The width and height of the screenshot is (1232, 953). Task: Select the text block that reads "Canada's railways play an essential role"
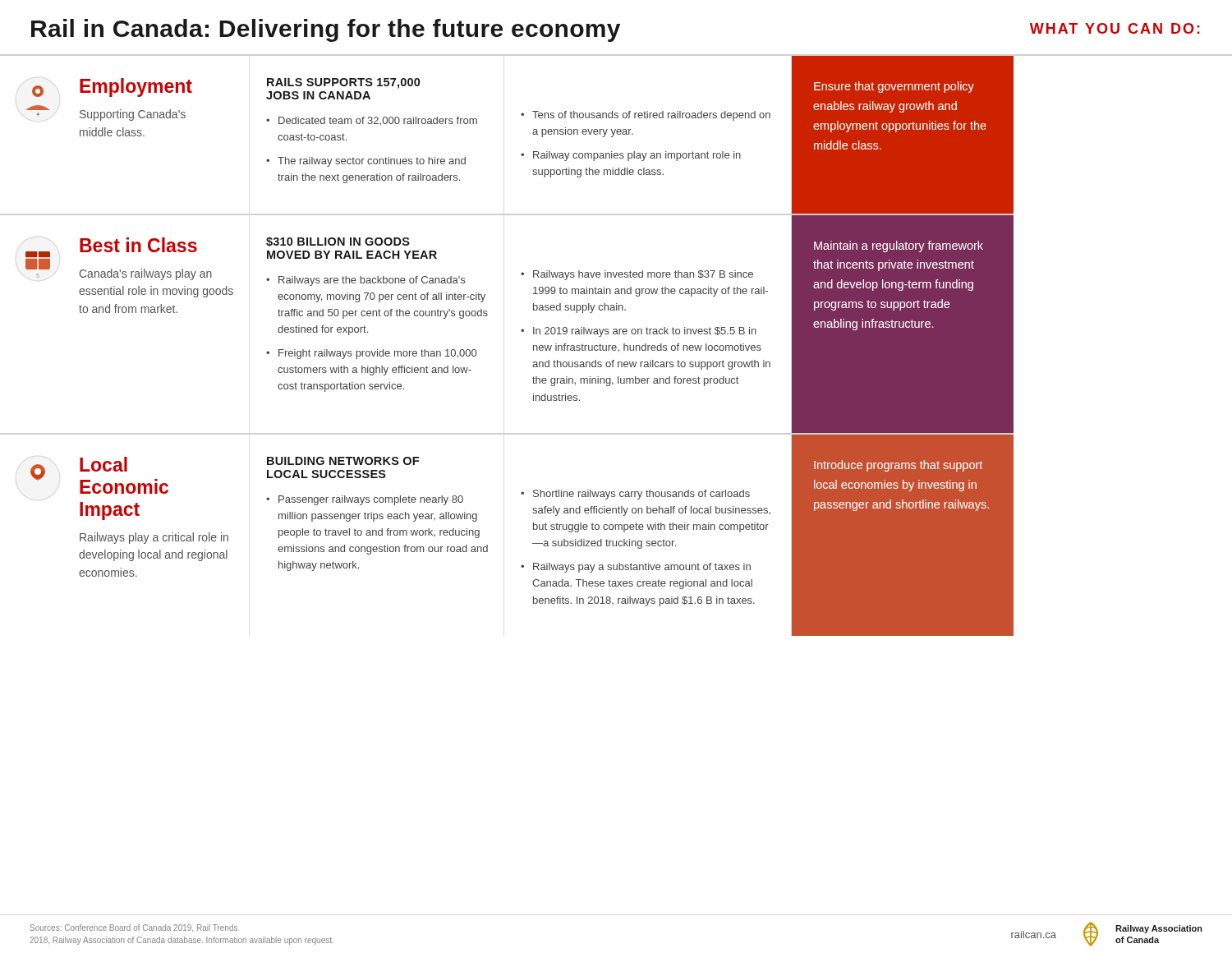pyautogui.click(x=156, y=291)
